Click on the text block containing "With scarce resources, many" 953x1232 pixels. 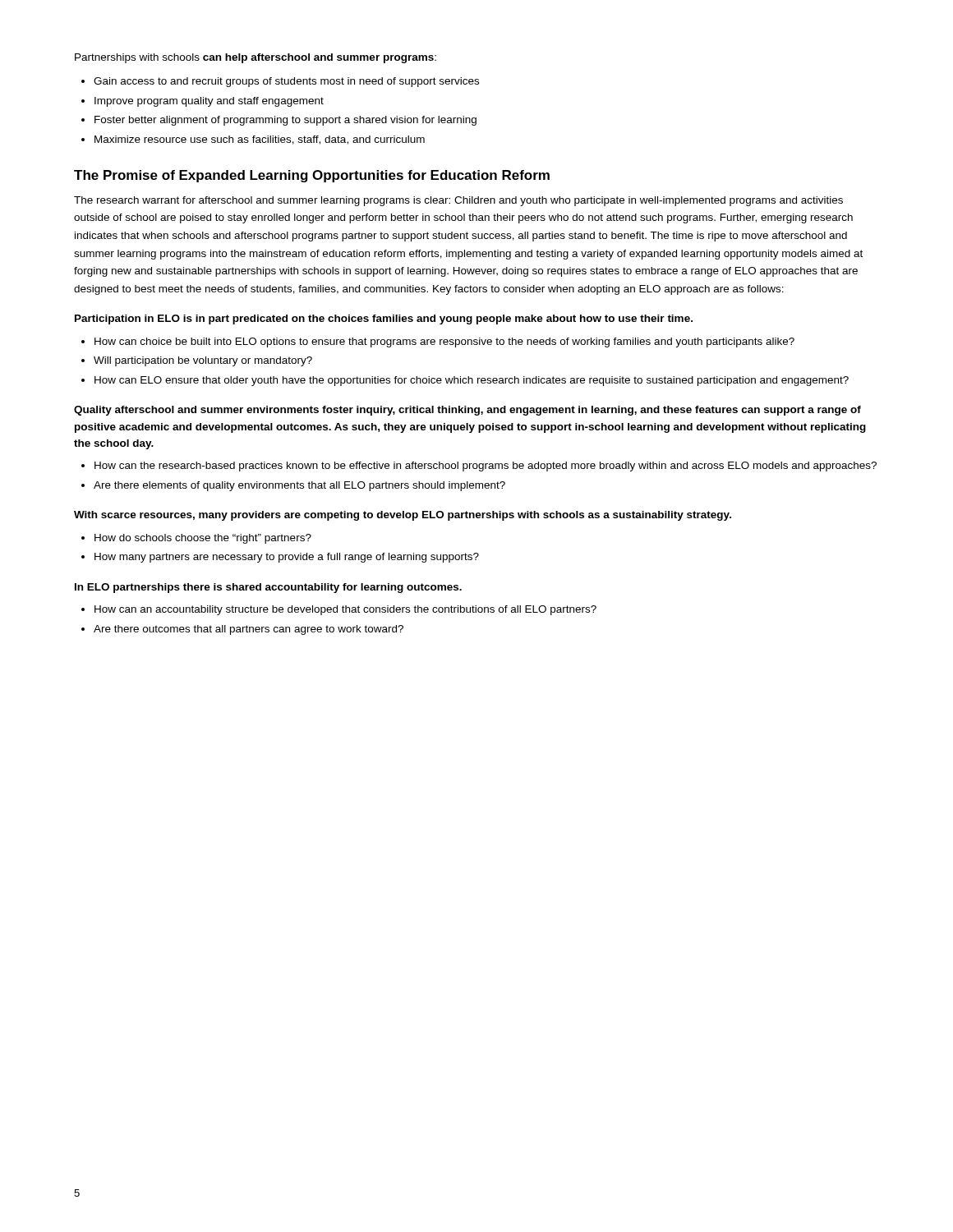403,515
